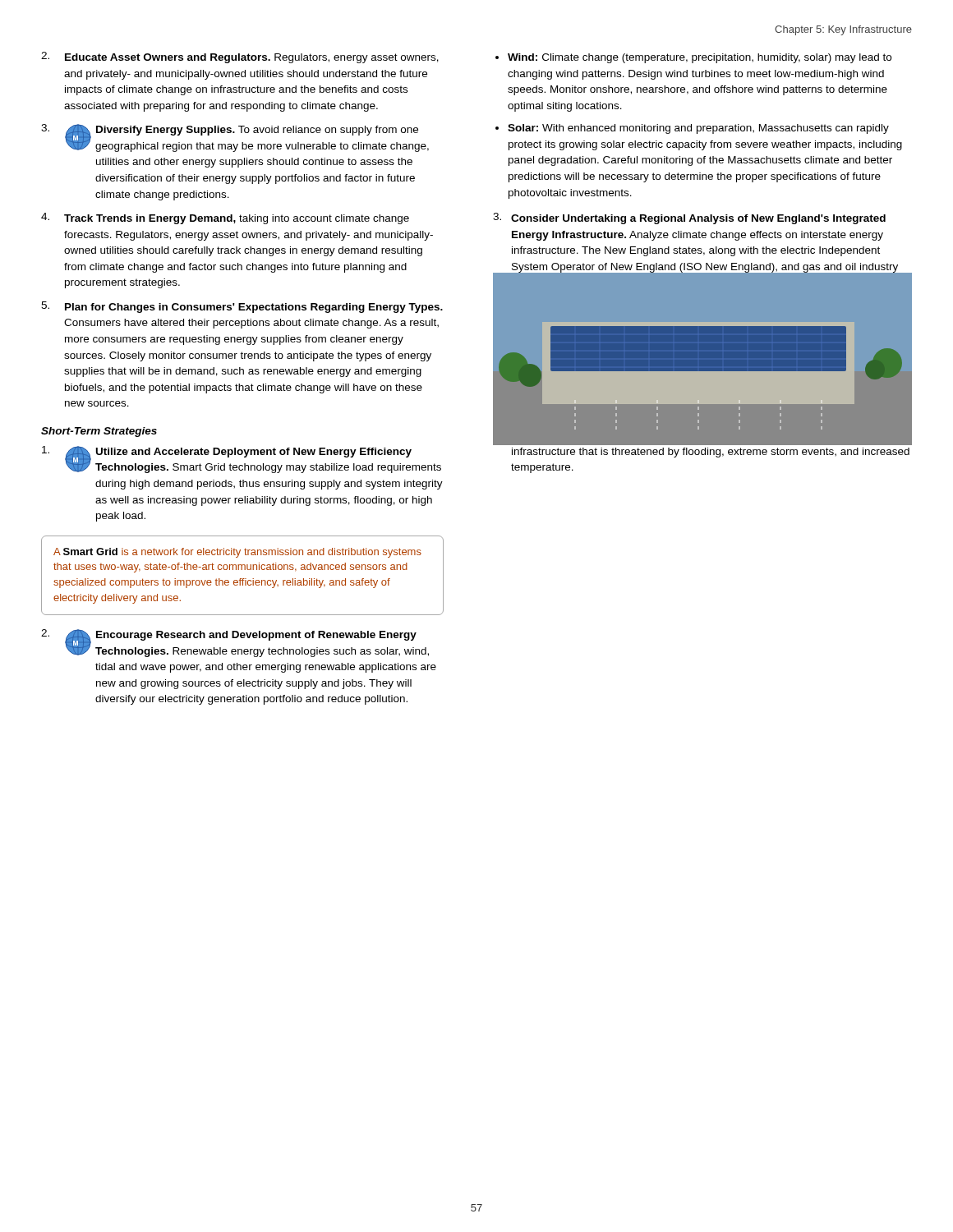Find the element starting "3. M Diversify Energy Supplies. To"
The height and width of the screenshot is (1232, 953).
[242, 162]
